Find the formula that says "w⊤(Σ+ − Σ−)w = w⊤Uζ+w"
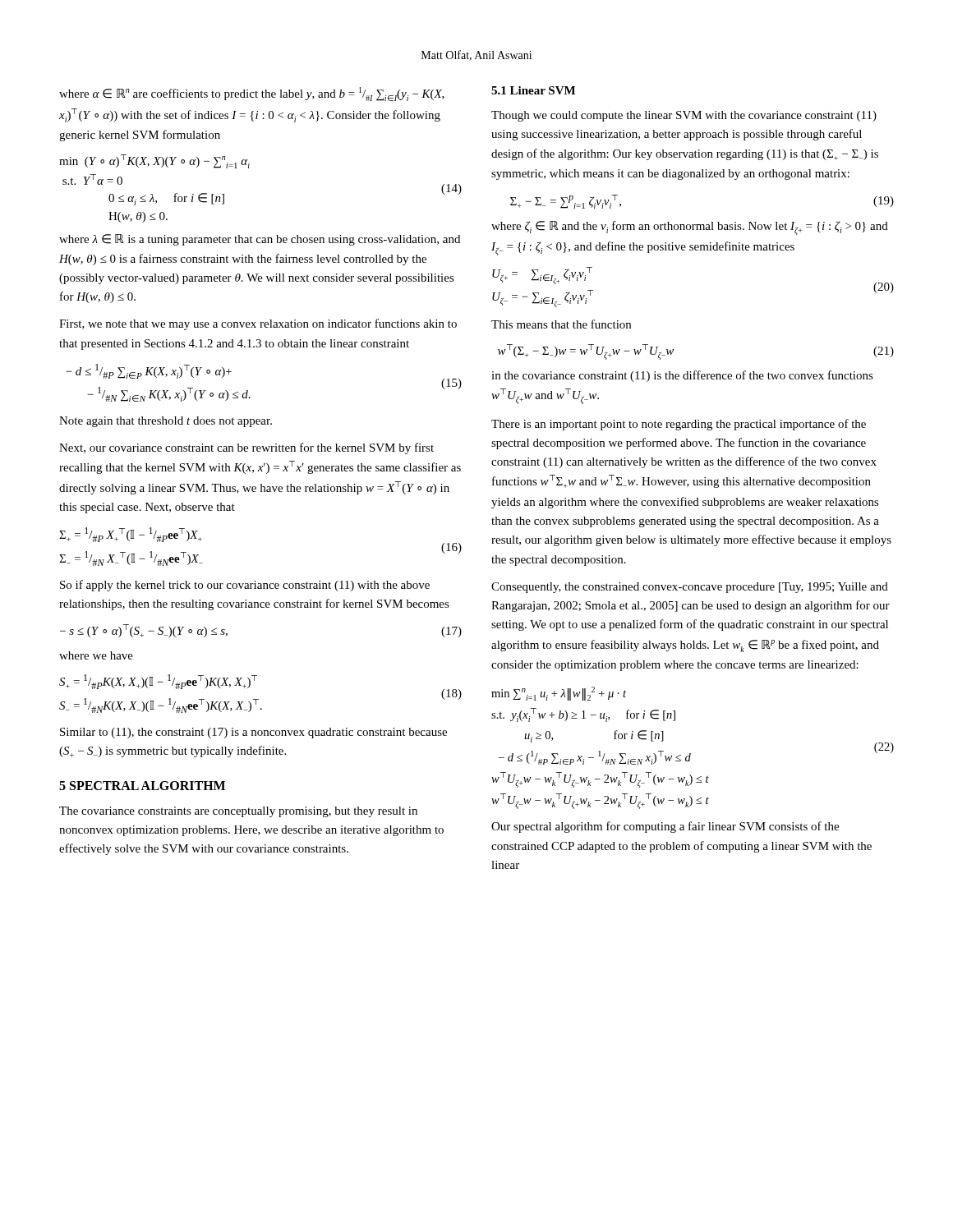The width and height of the screenshot is (953, 1232). [602, 352]
